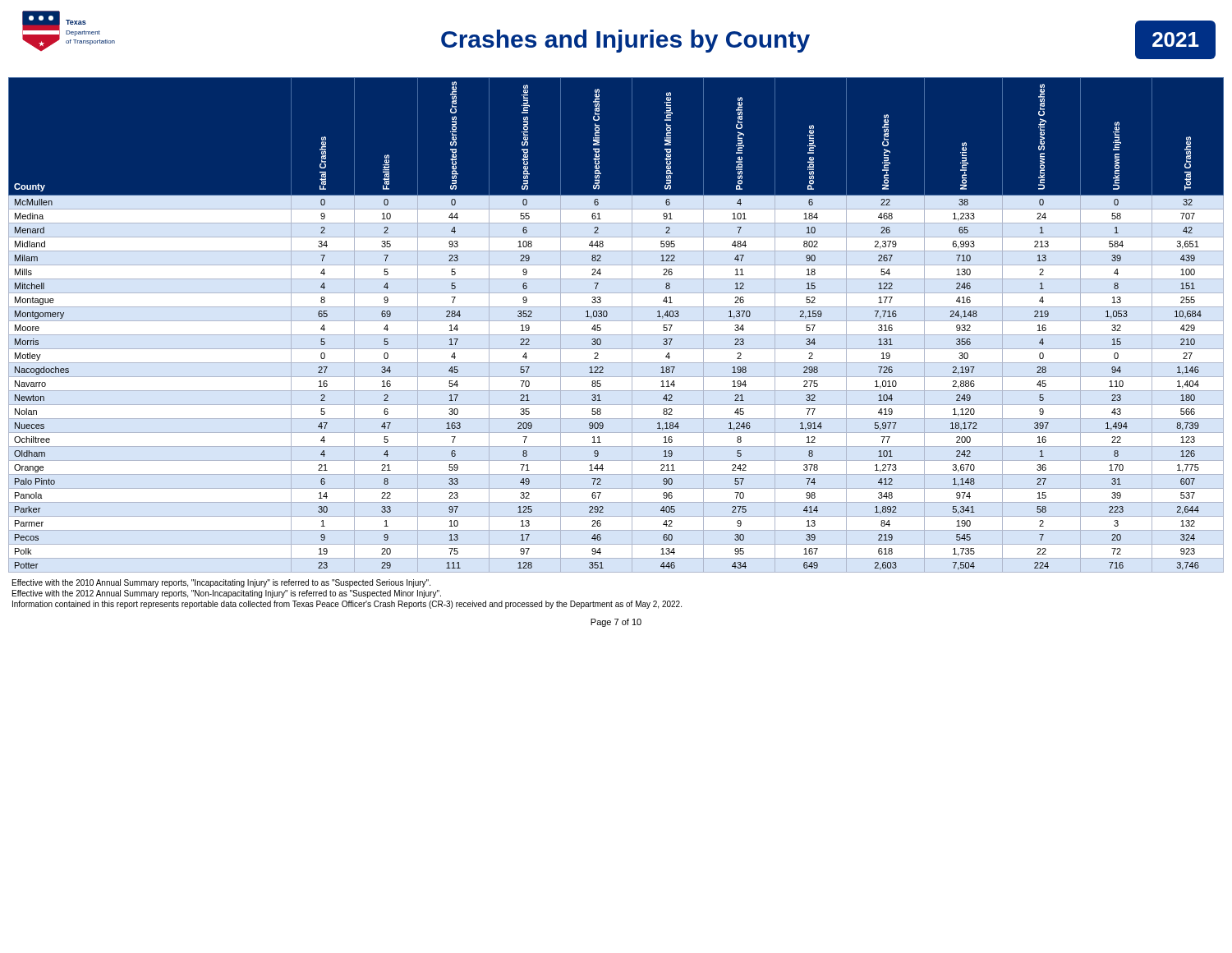Locate the text block starting "Crashes and Injuries by County"
Viewport: 1232px width, 953px height.
pyautogui.click(x=625, y=39)
